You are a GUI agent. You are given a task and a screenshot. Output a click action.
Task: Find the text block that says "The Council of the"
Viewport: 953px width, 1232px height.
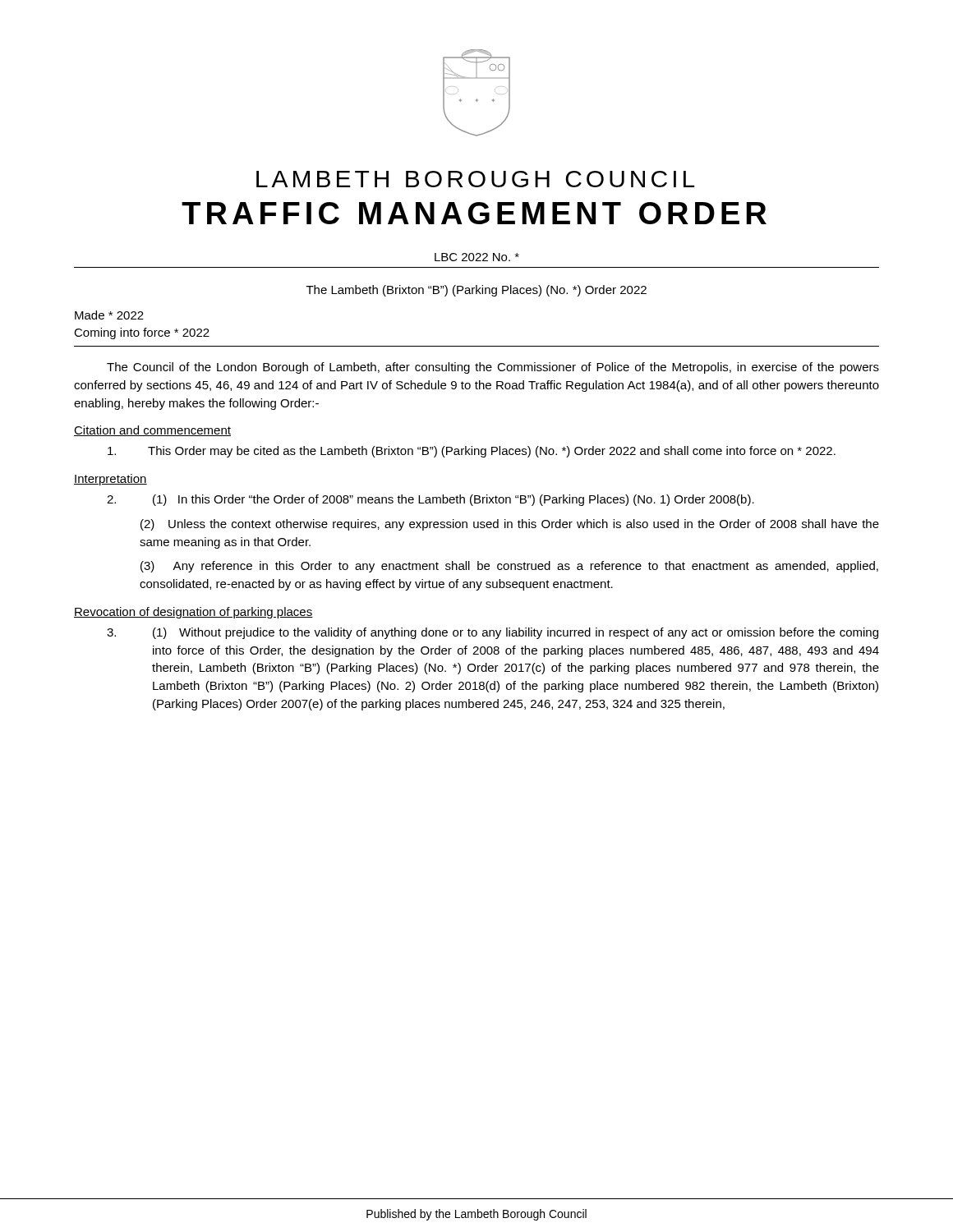476,385
